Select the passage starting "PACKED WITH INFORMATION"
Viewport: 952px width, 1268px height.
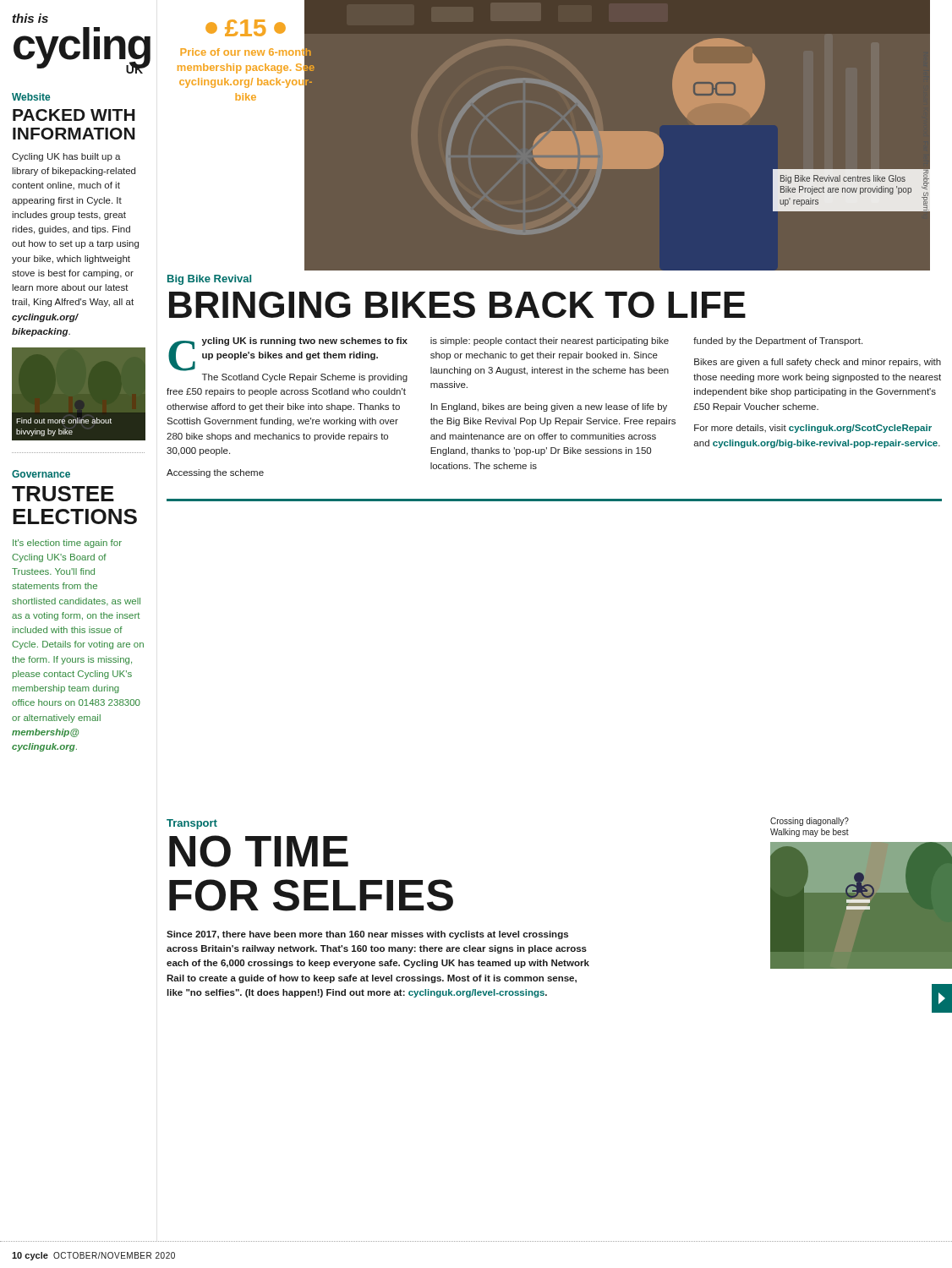74,124
